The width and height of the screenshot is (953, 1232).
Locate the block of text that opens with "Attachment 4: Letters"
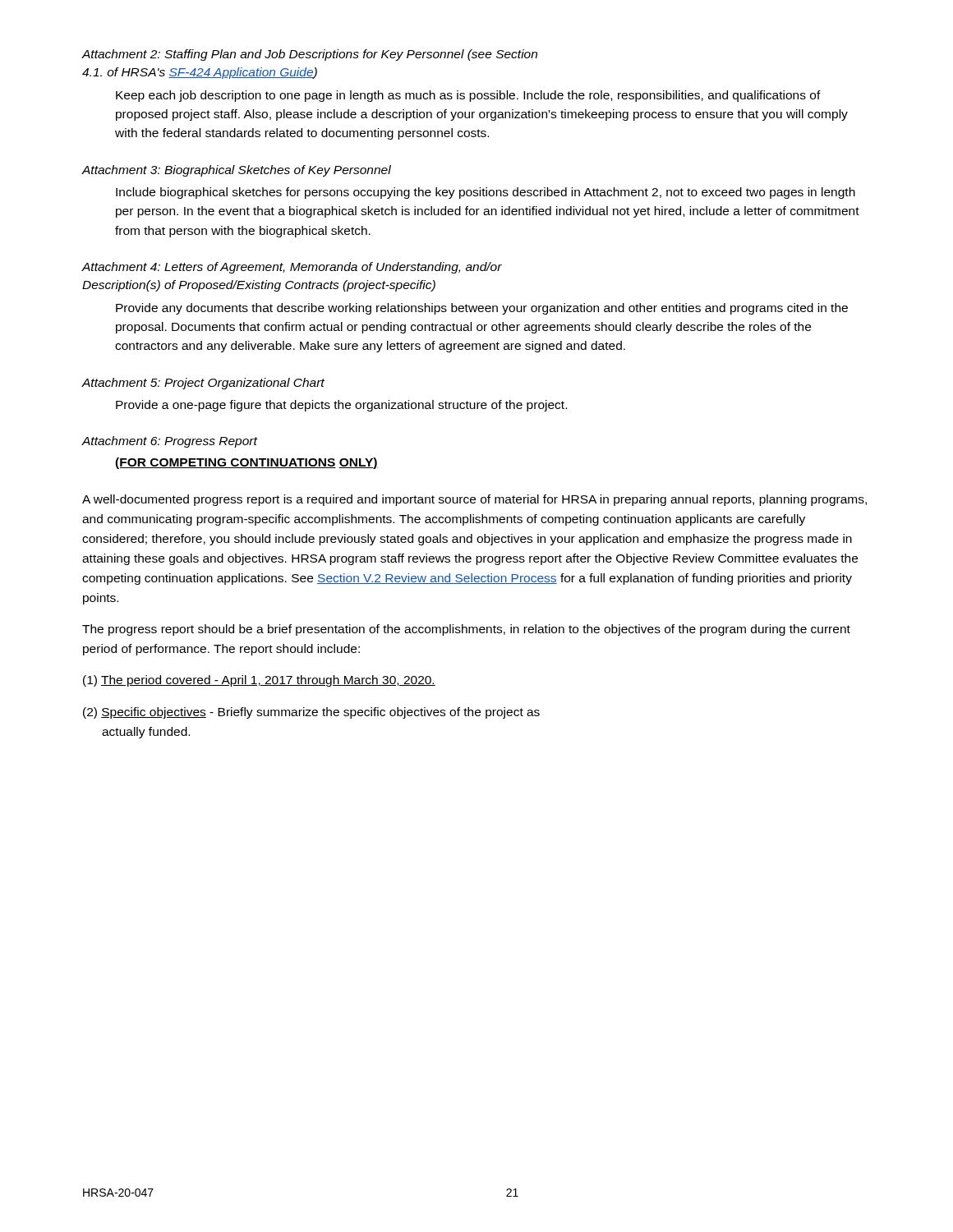tap(476, 307)
